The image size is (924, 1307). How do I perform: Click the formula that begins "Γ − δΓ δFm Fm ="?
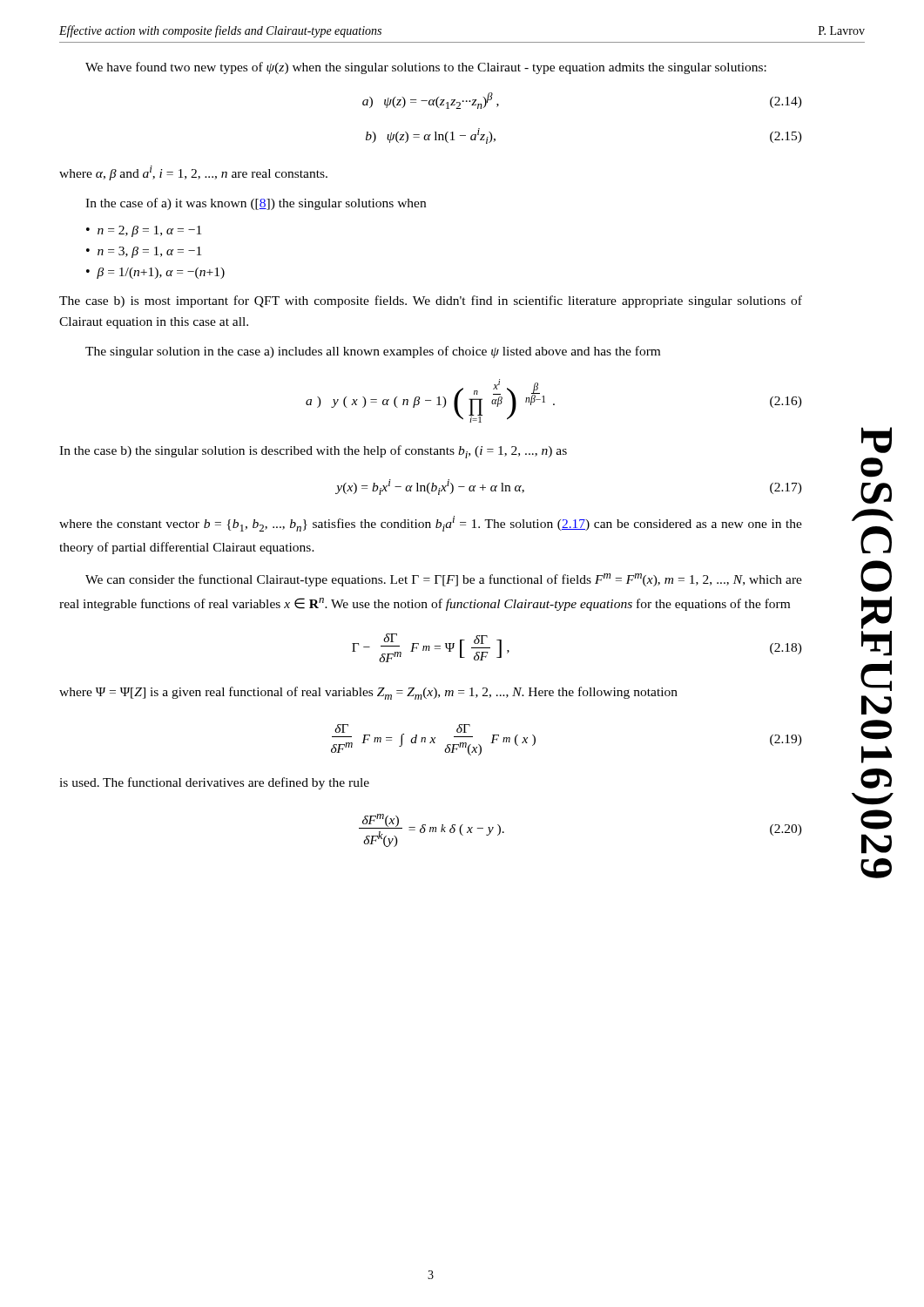point(461,648)
